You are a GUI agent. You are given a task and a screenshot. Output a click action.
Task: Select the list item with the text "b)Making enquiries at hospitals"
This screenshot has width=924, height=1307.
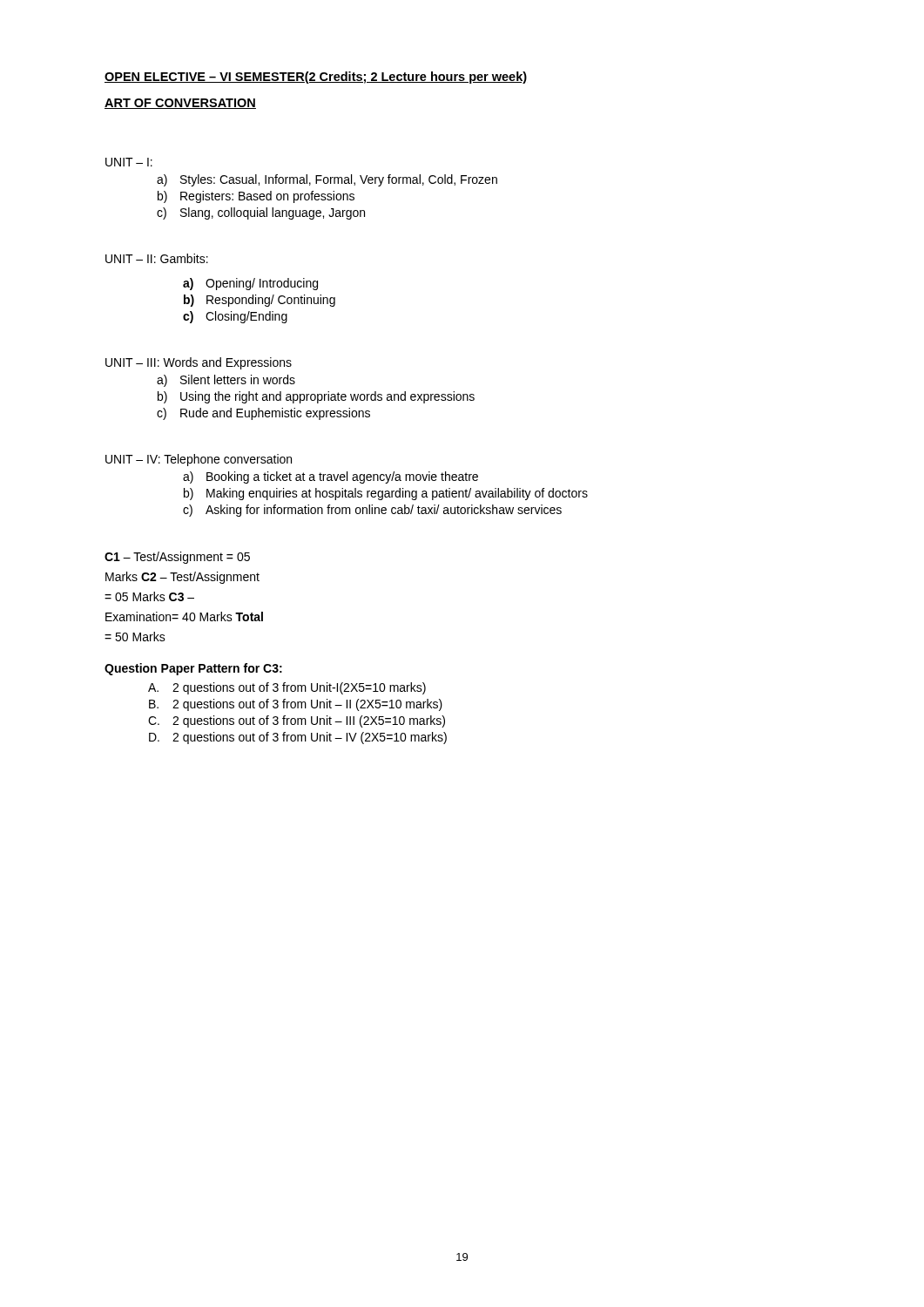pos(385,493)
